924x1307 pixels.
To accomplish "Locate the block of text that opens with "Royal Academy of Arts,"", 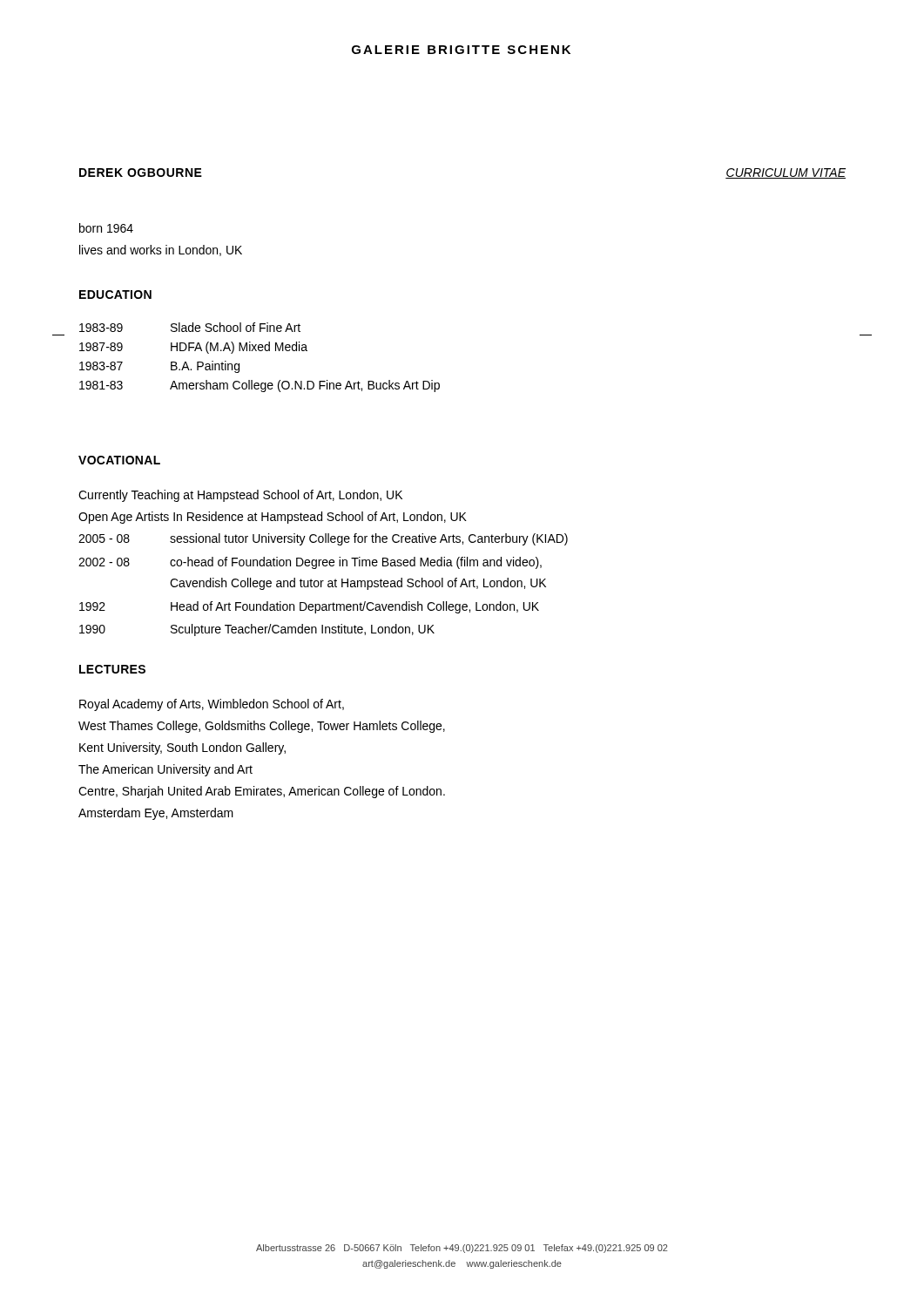I will (262, 758).
